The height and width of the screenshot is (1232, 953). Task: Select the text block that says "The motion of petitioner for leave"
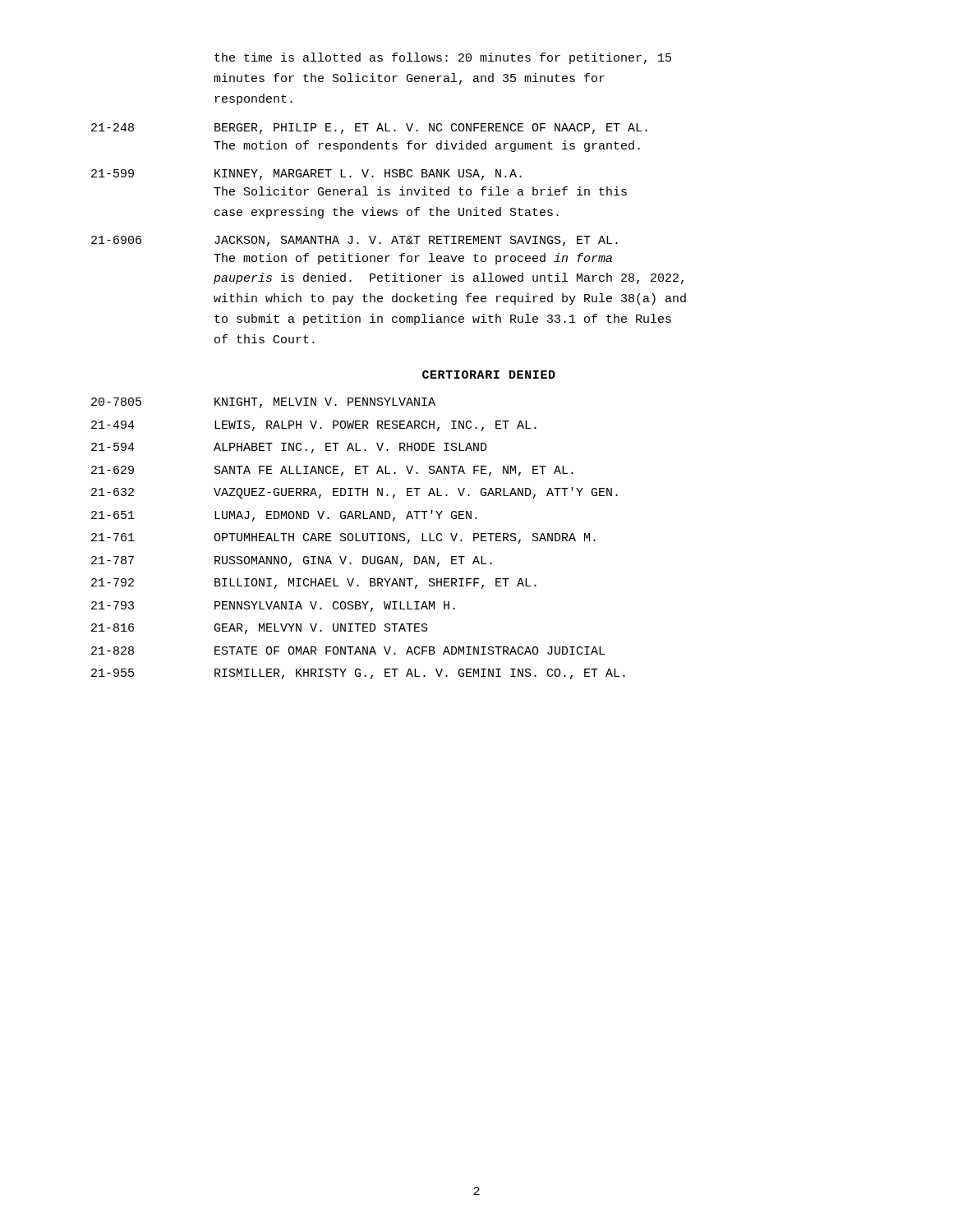[x=450, y=299]
